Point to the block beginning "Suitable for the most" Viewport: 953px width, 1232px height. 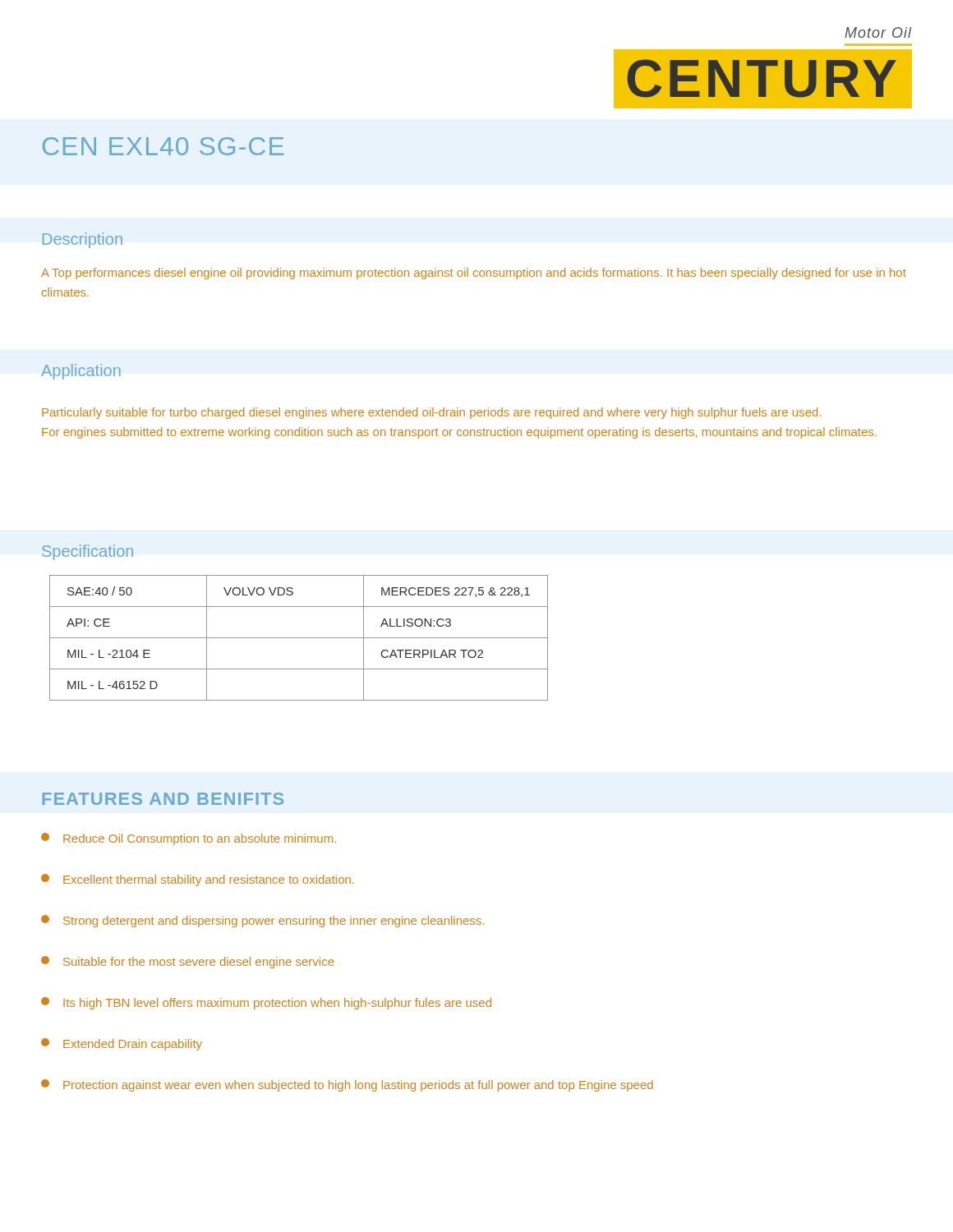[x=188, y=961]
